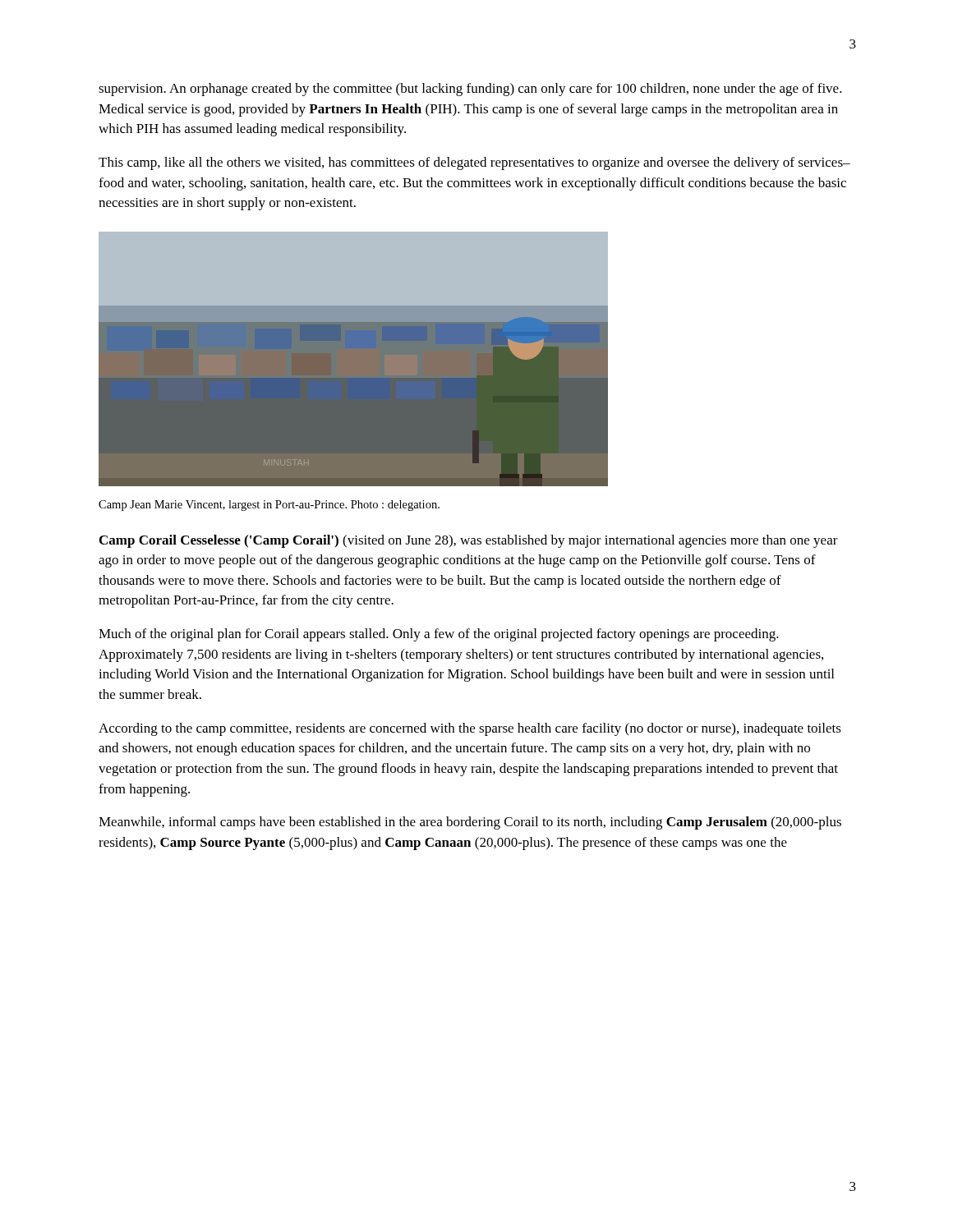Select the caption that says "Camp Jean Marie Vincent, largest"

(269, 505)
